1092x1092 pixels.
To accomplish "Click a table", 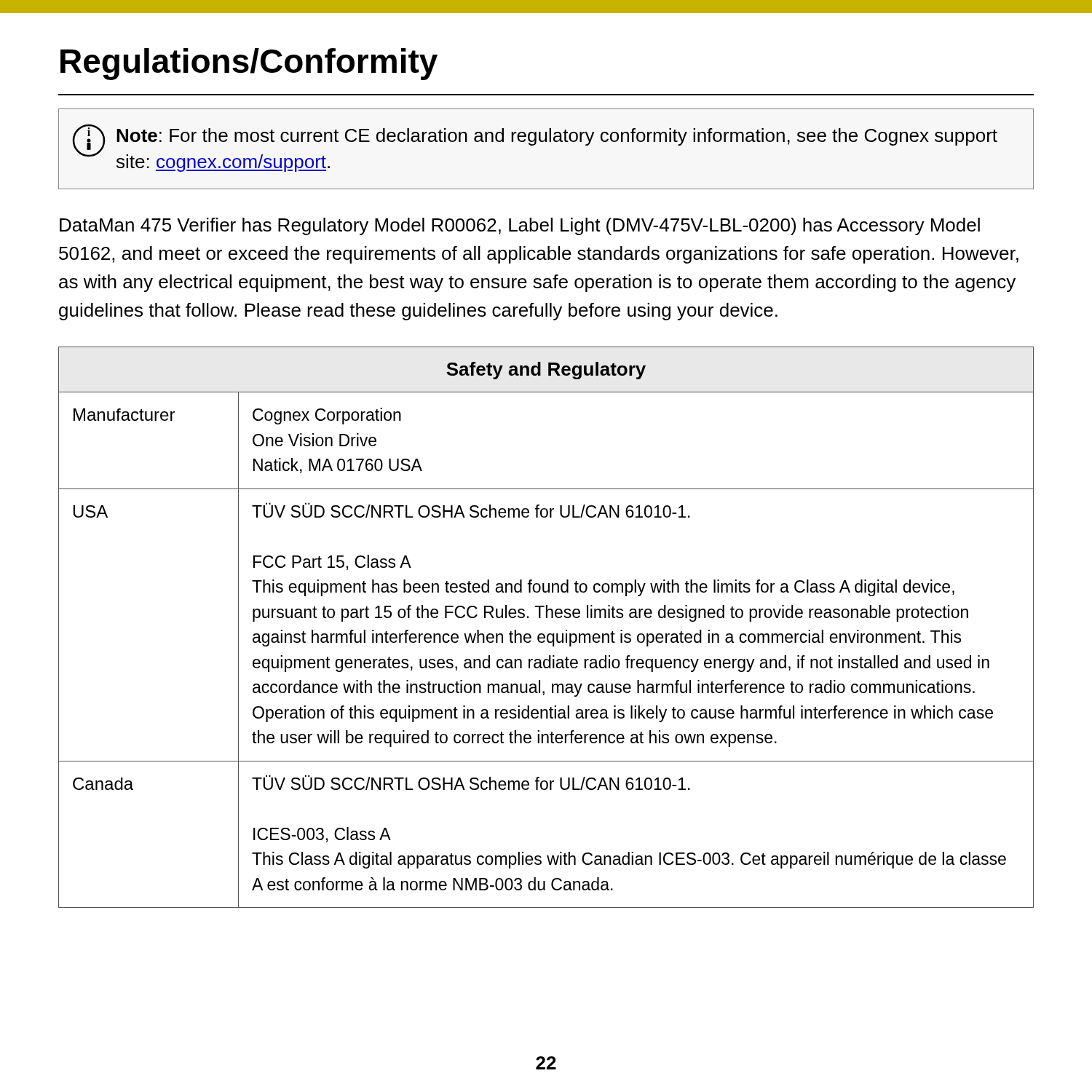I will point(546,627).
